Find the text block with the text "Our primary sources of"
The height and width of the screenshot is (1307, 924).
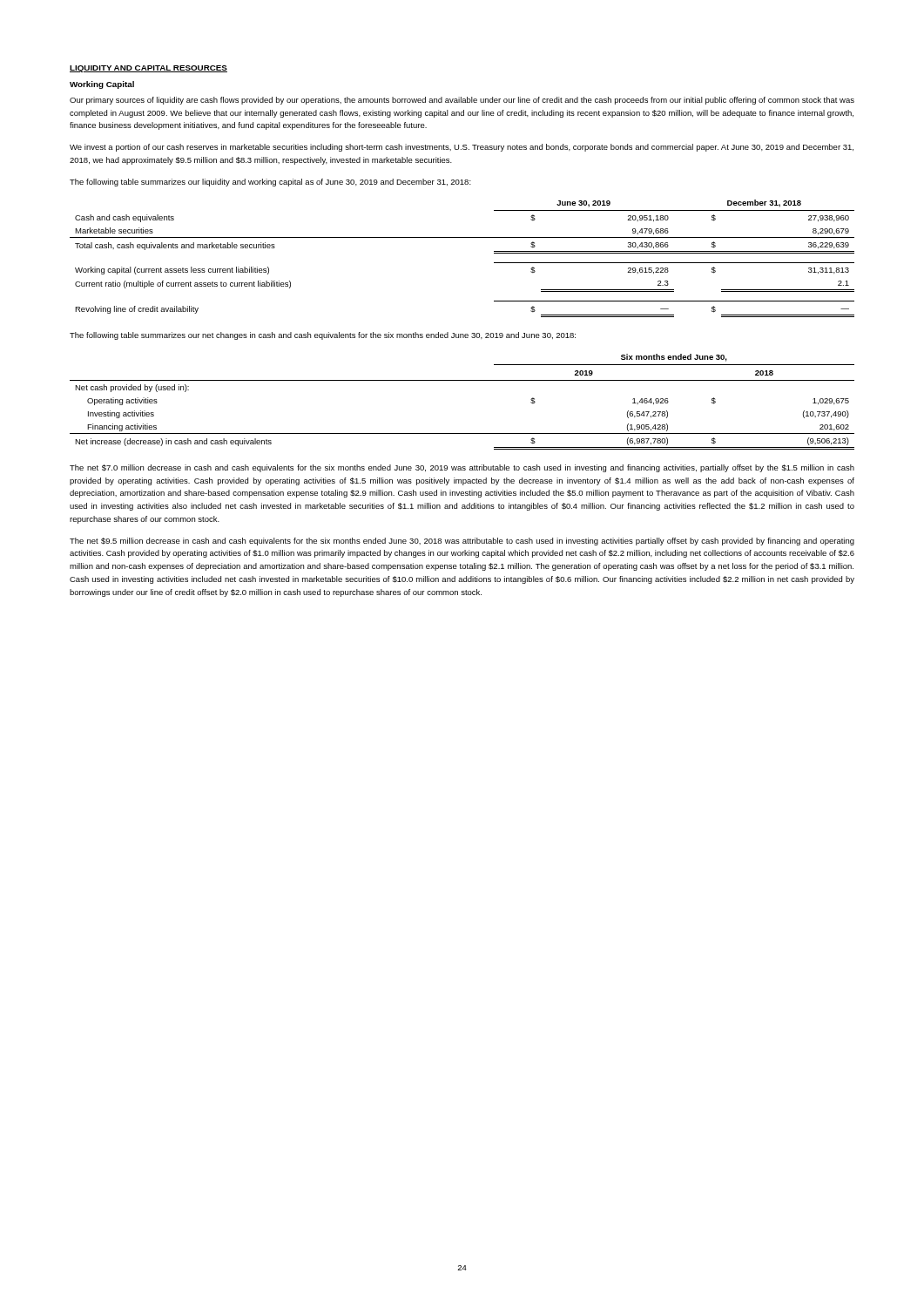pos(462,113)
